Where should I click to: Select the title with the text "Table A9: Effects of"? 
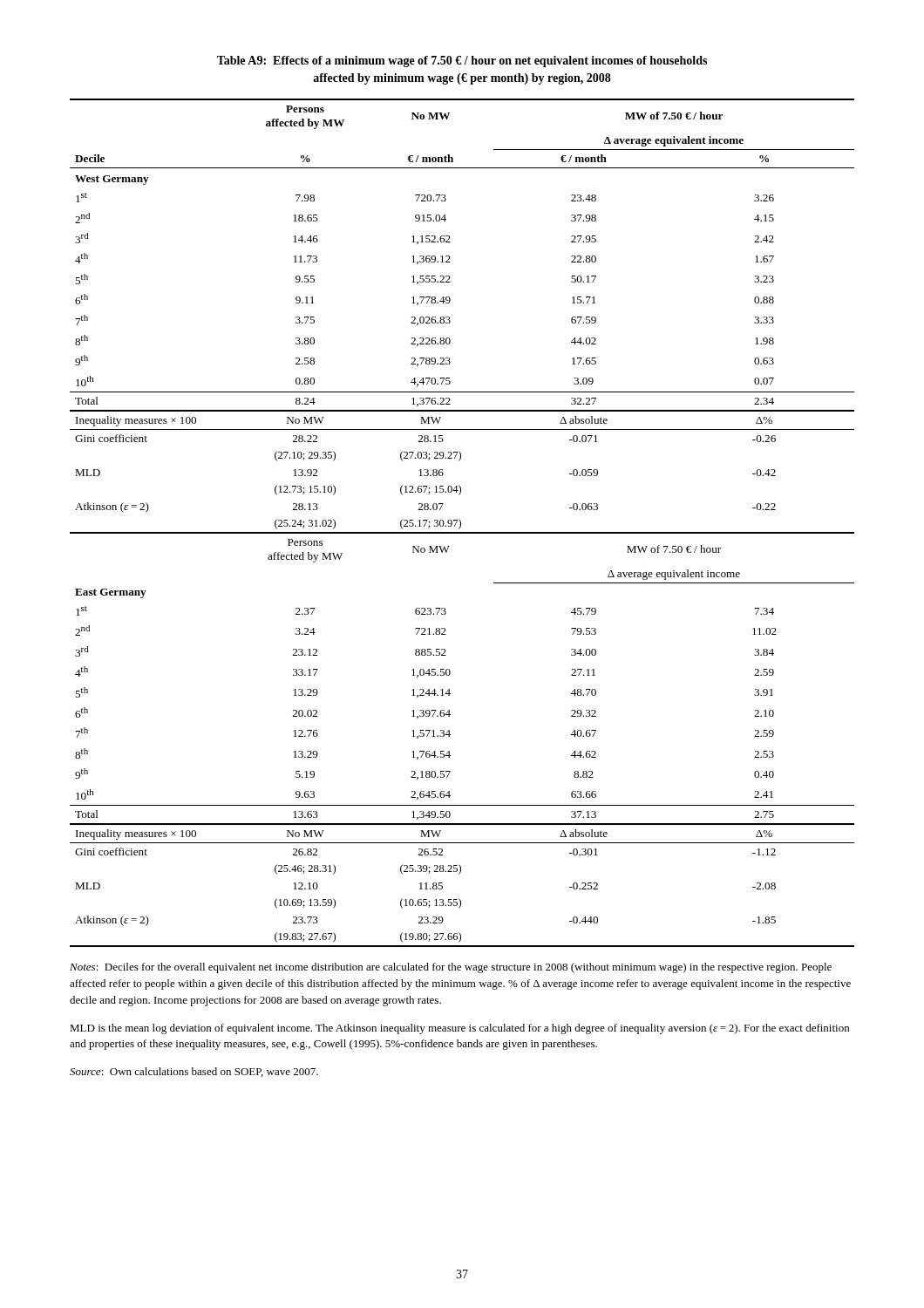[462, 69]
